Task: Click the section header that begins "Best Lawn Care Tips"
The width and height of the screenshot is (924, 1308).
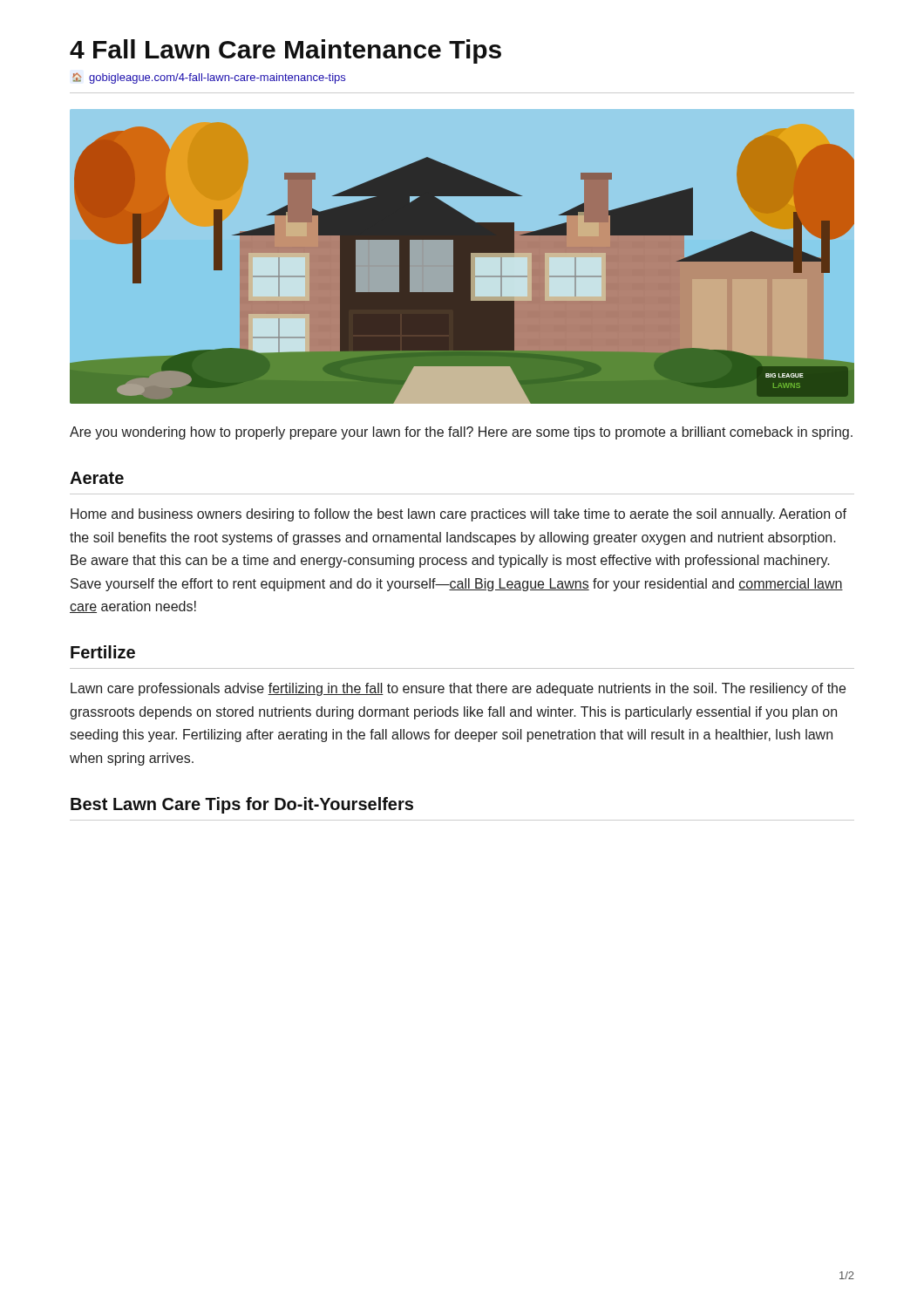Action: pyautogui.click(x=242, y=804)
